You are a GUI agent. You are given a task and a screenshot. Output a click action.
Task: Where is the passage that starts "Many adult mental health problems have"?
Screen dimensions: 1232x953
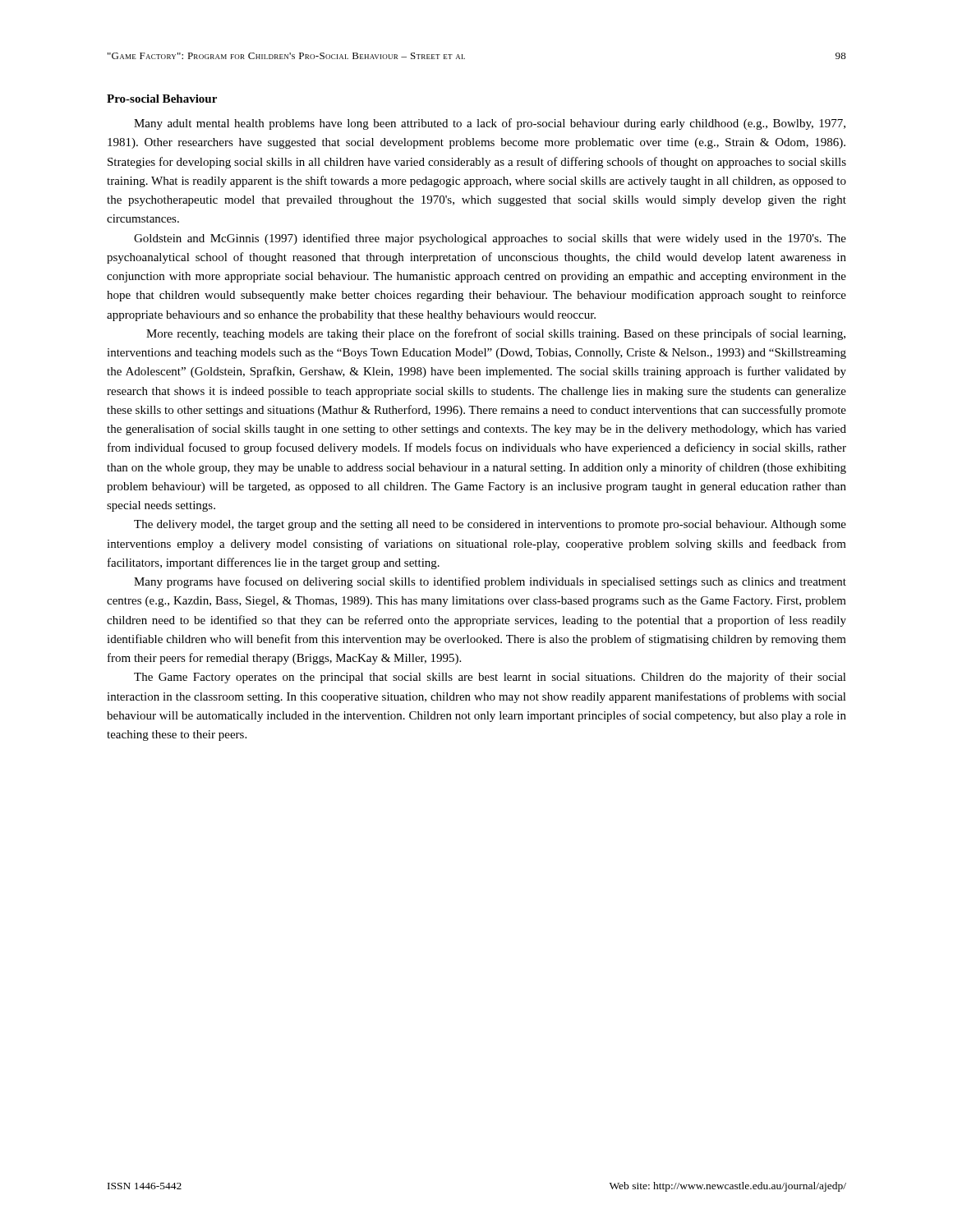(x=476, y=429)
